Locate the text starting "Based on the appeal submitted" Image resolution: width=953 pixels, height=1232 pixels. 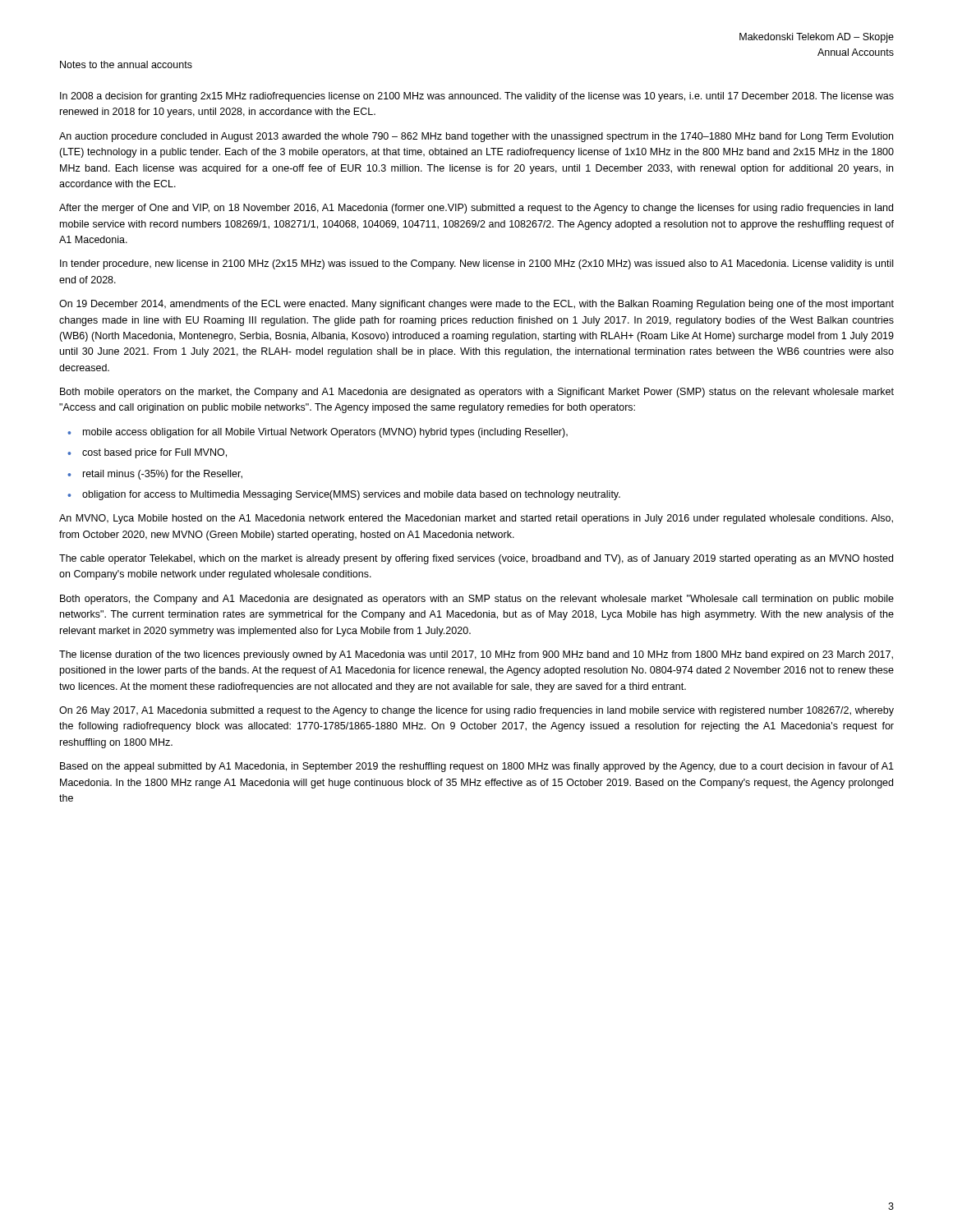tap(476, 782)
